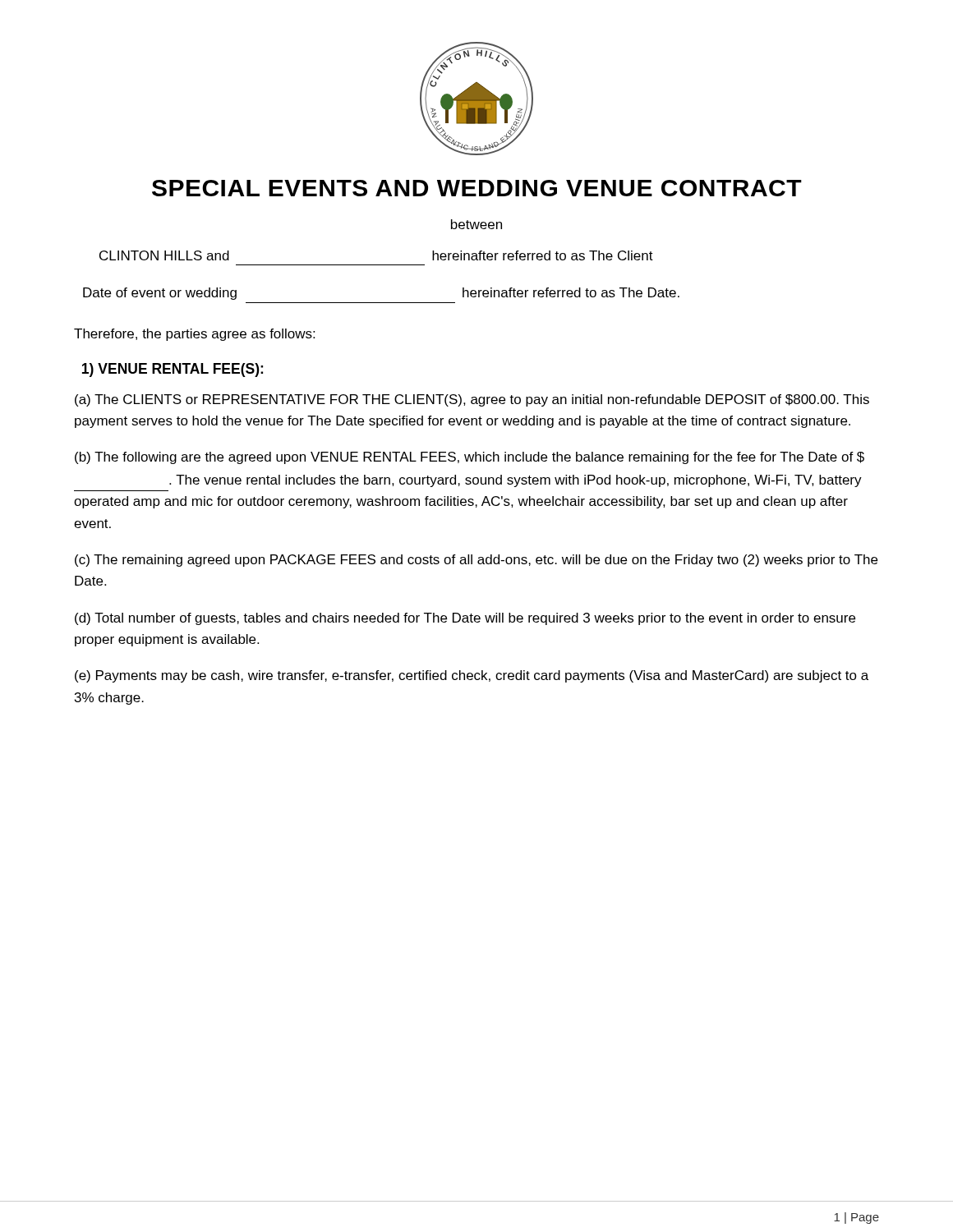Point to the text starting "CLINTON HILLS and hereinafter referred to as The"
953x1232 pixels.
376,257
